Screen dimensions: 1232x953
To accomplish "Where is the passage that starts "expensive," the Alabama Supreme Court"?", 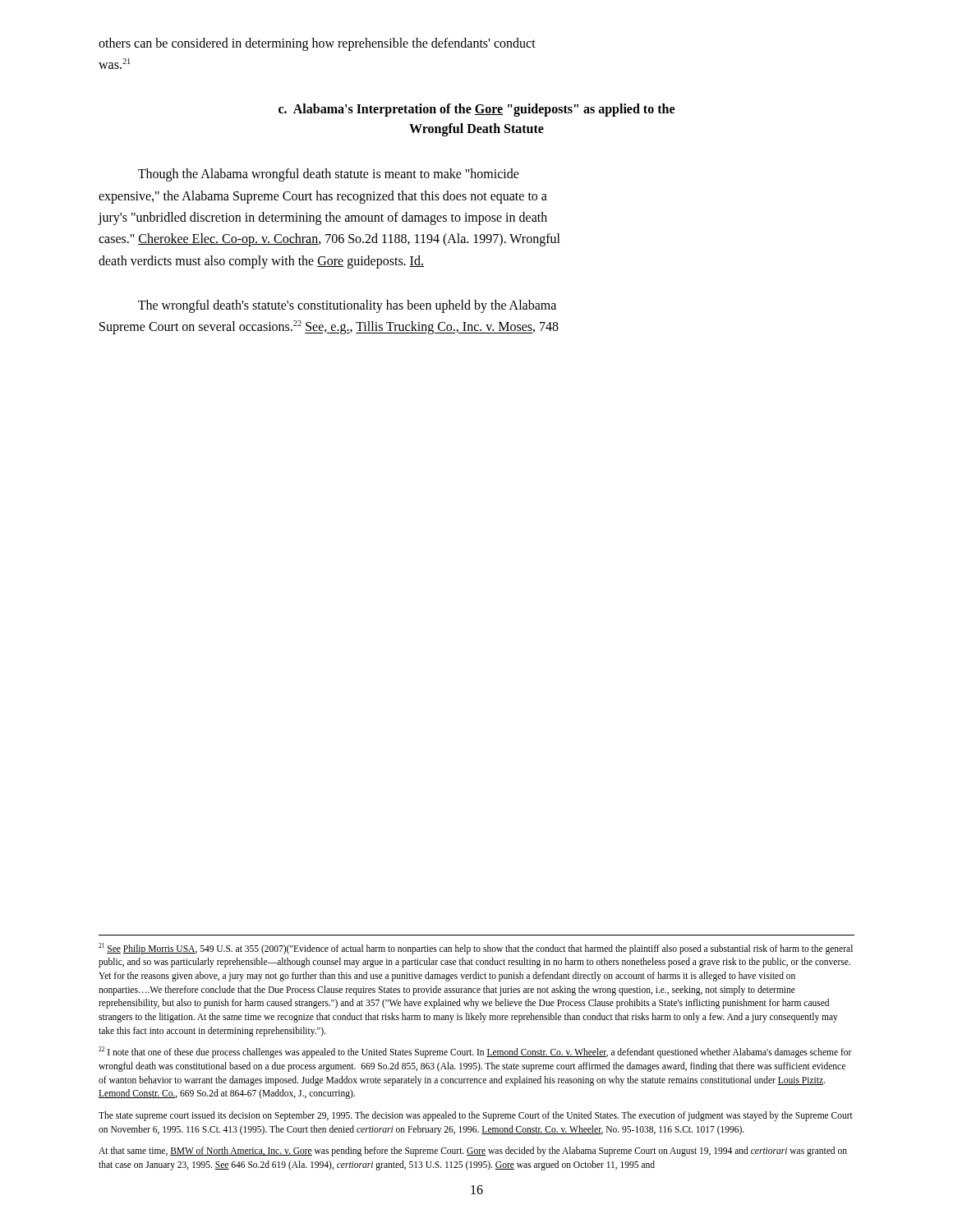I will pyautogui.click(x=323, y=195).
